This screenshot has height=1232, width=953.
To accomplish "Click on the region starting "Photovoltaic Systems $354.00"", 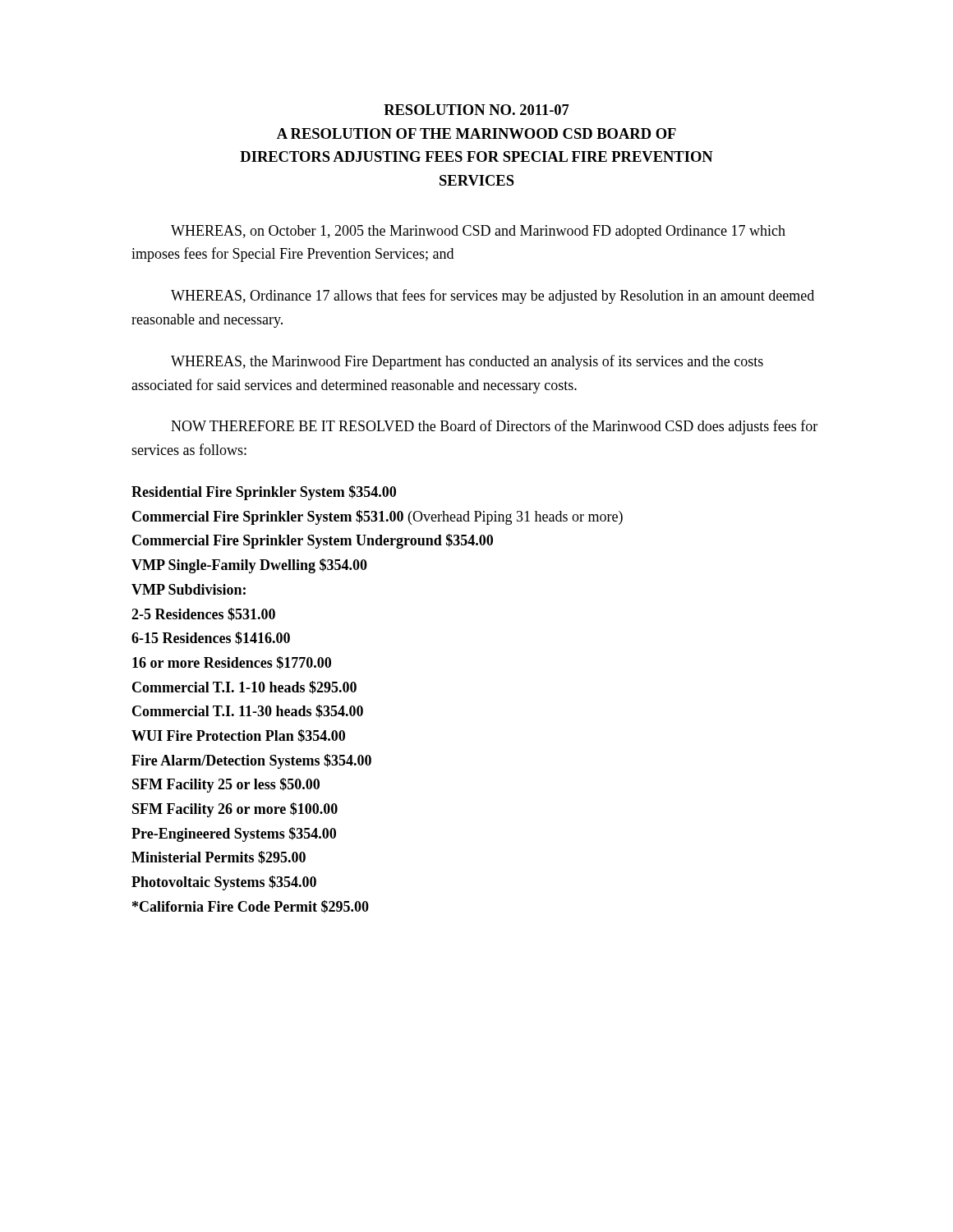I will [224, 882].
